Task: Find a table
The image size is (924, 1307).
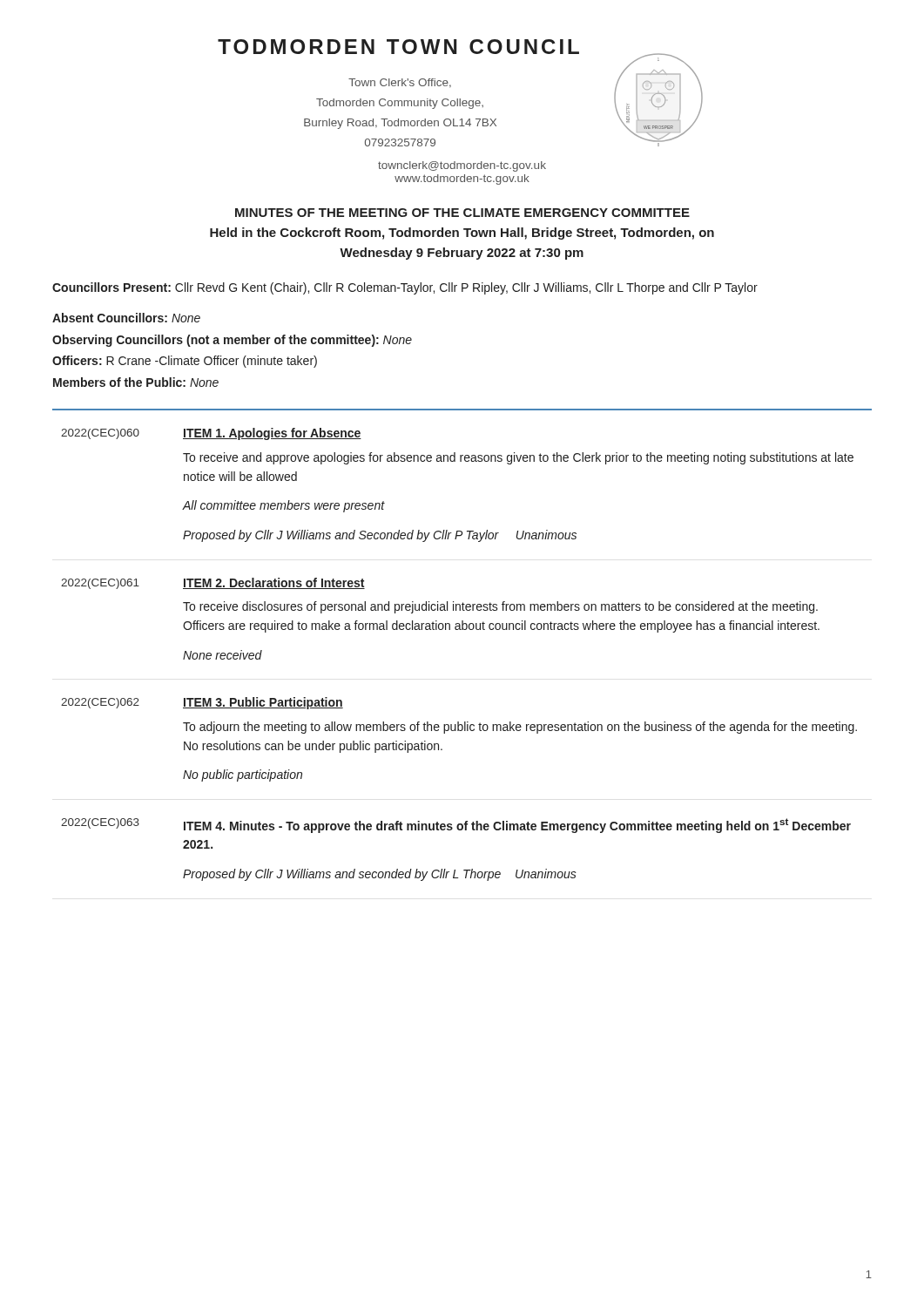Action: tap(462, 654)
